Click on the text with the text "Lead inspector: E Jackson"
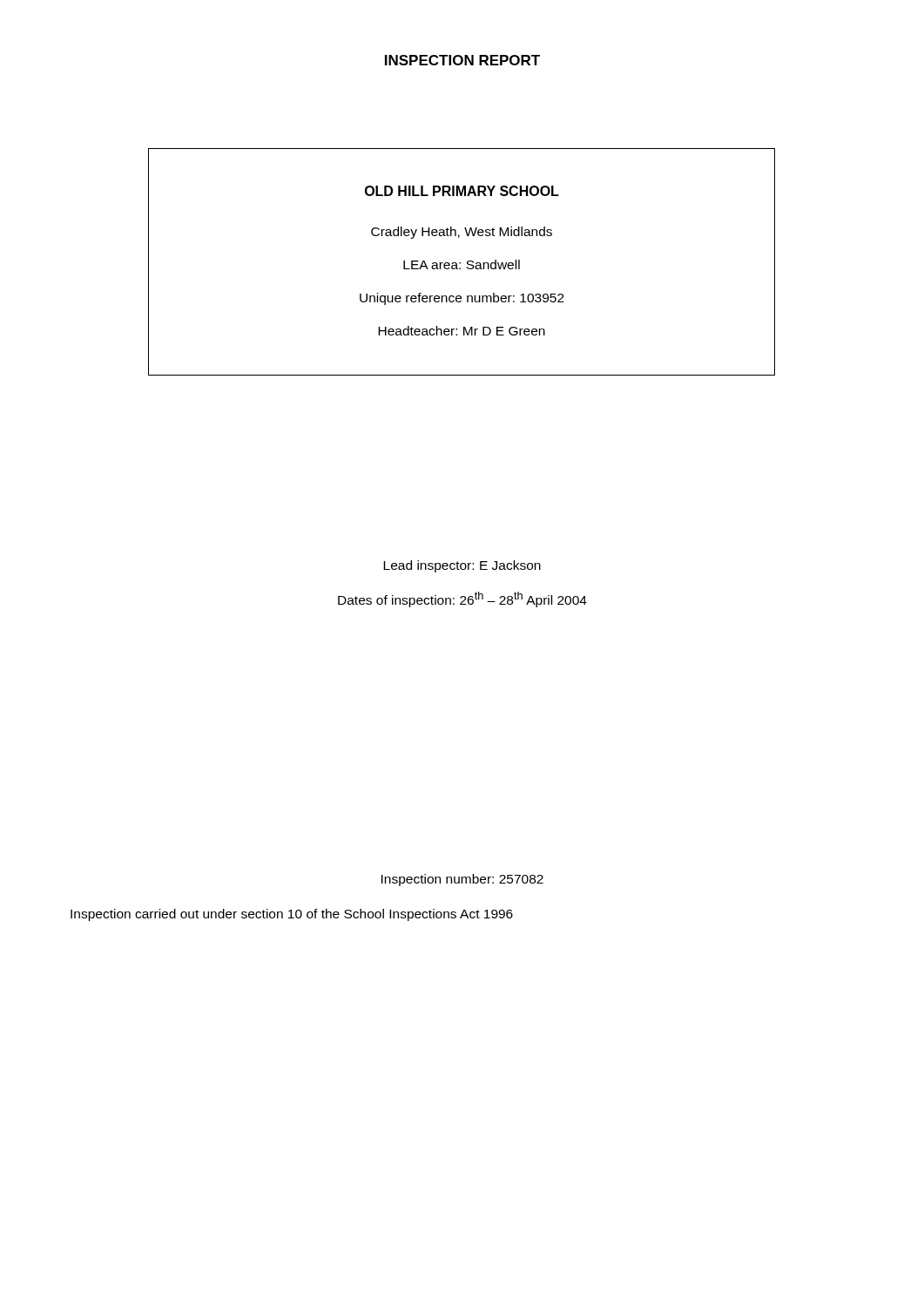The height and width of the screenshot is (1307, 924). (462, 565)
